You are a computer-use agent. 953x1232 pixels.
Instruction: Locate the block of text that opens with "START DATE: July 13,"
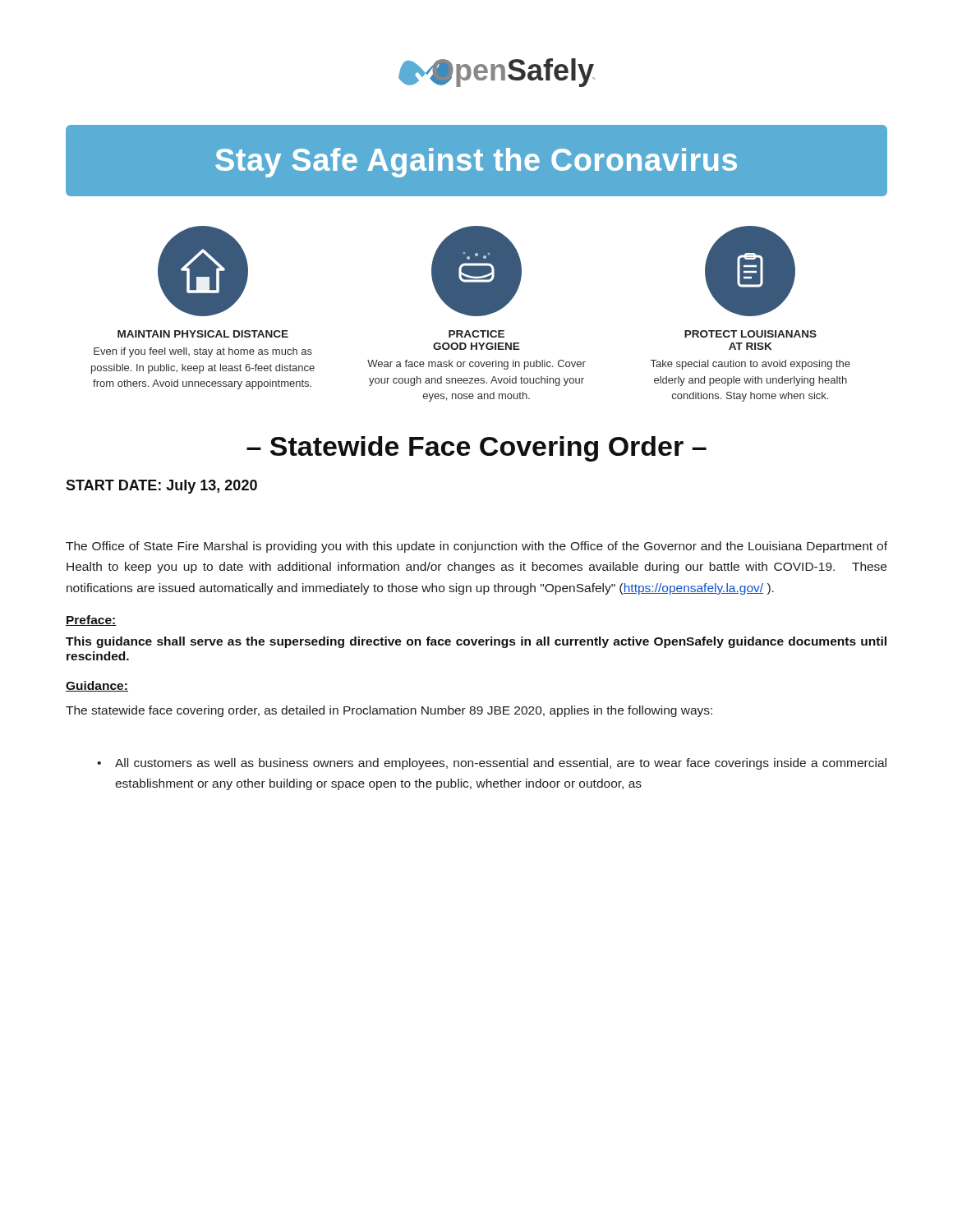[162, 485]
